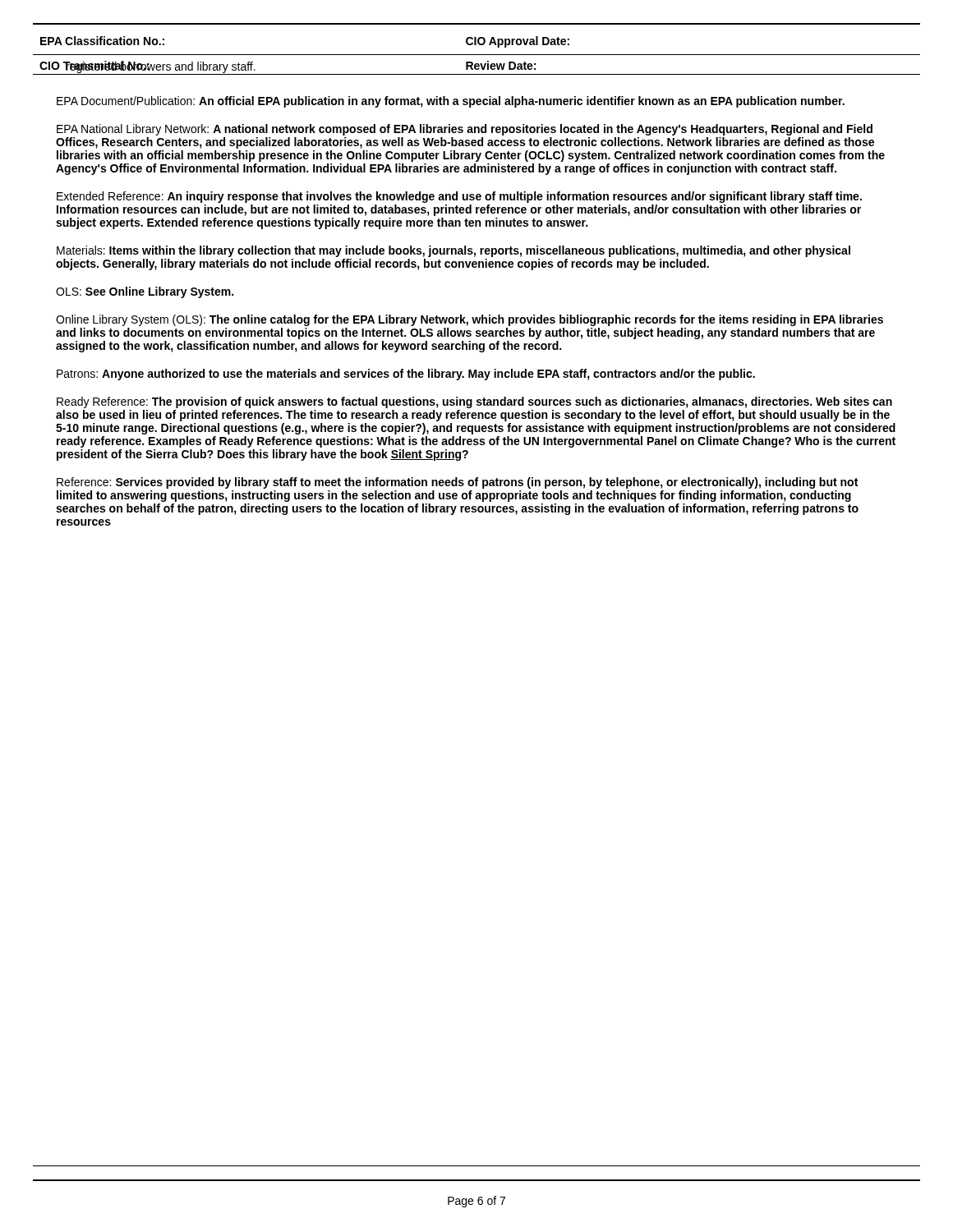The image size is (953, 1232).
Task: Locate the block of text that opens with "Materials: Items within the library"
Action: pyautogui.click(x=453, y=257)
